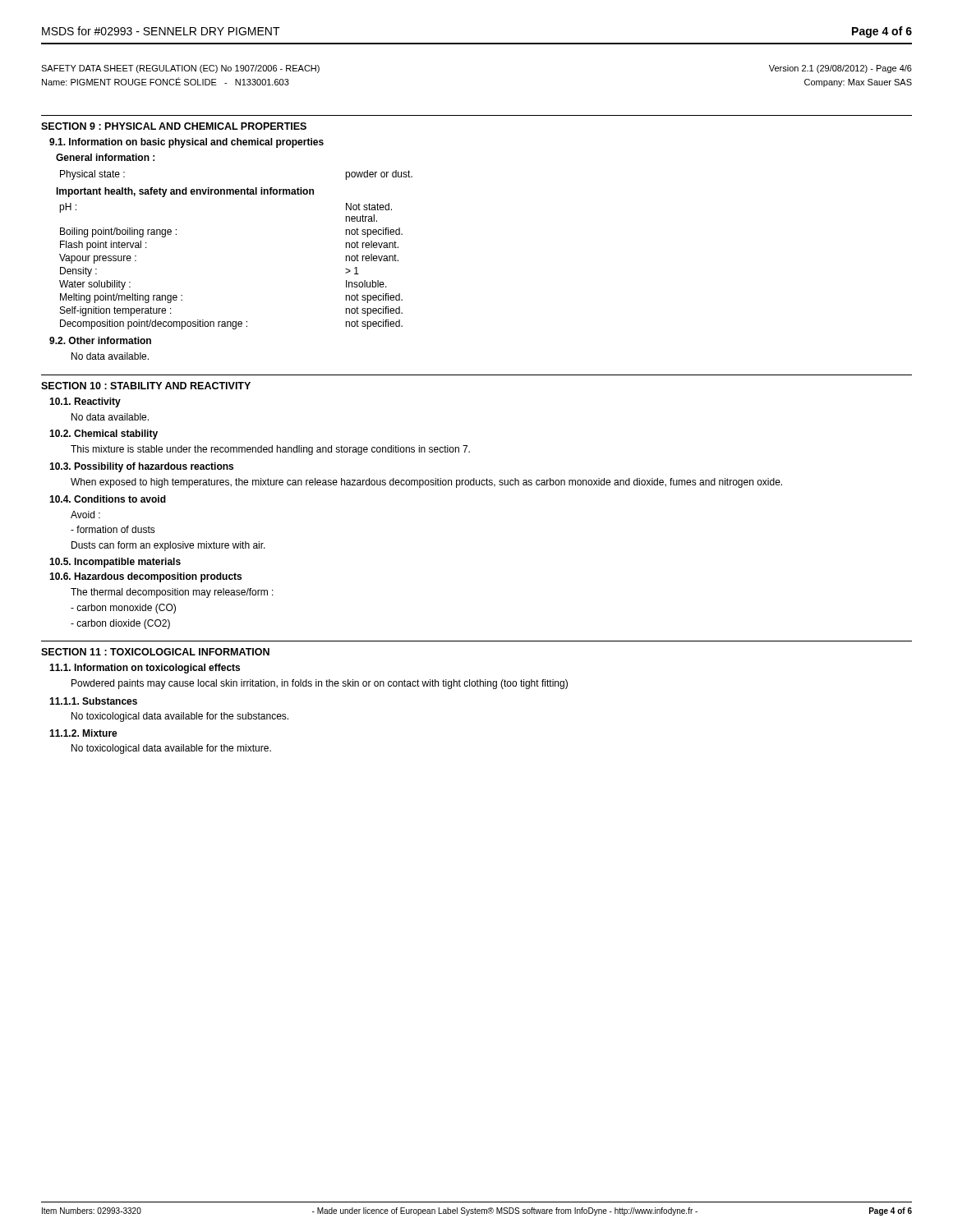This screenshot has width=953, height=1232.
Task: Navigate to the element starting "Powdered paints may cause local skin"
Action: pyautogui.click(x=319, y=683)
